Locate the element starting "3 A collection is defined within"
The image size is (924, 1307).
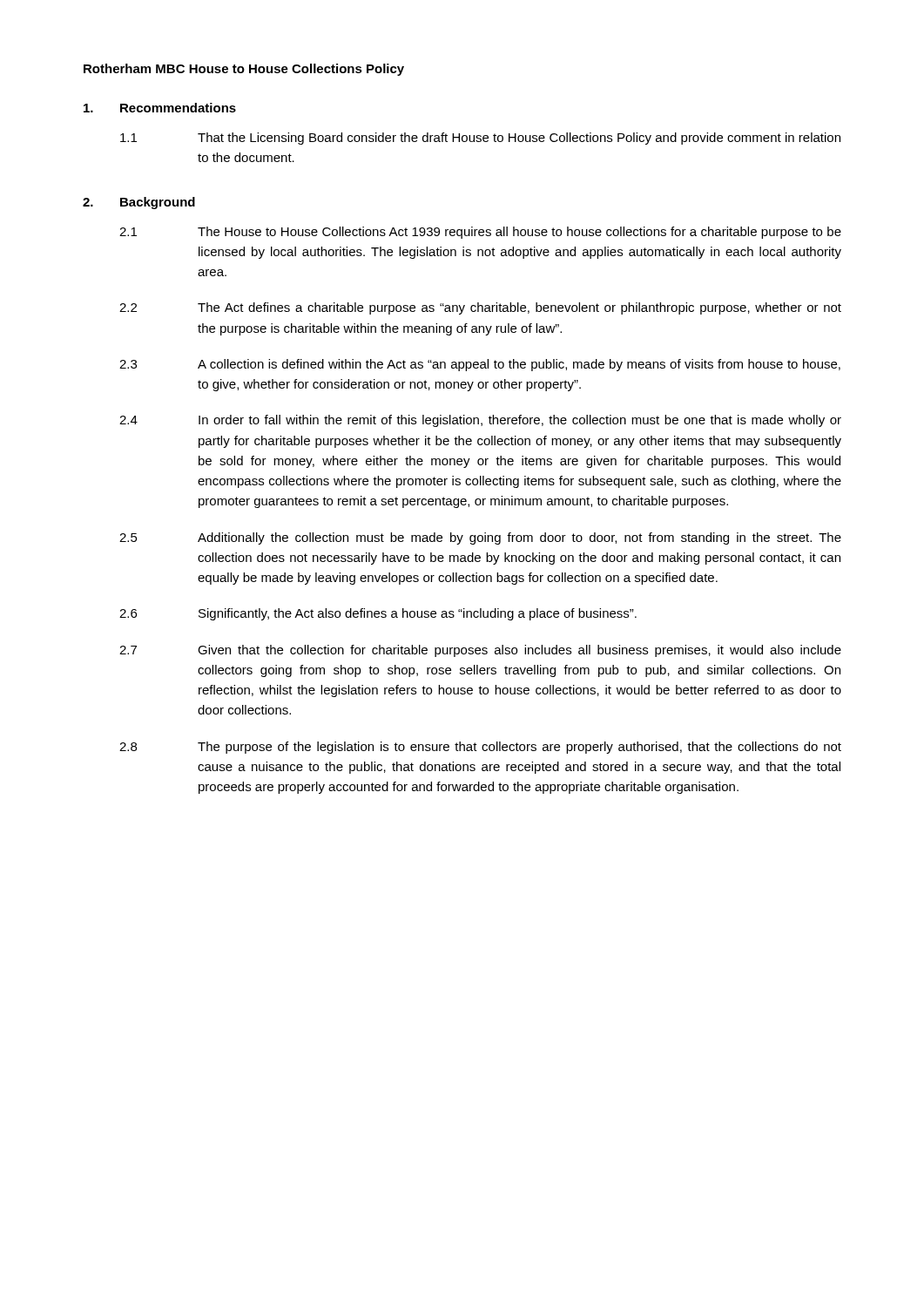tap(462, 374)
